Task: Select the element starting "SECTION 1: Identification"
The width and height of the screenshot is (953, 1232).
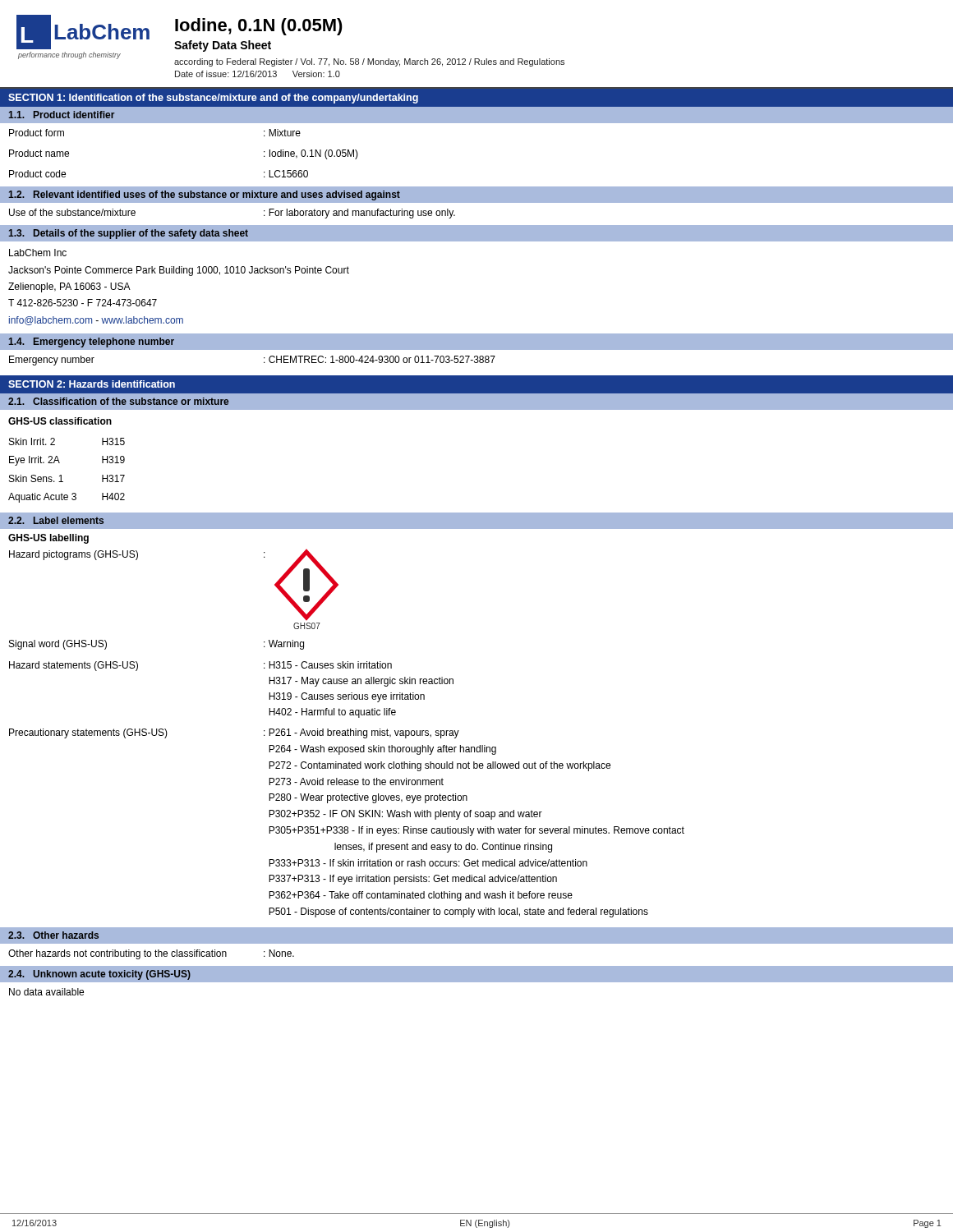Action: 213,97
